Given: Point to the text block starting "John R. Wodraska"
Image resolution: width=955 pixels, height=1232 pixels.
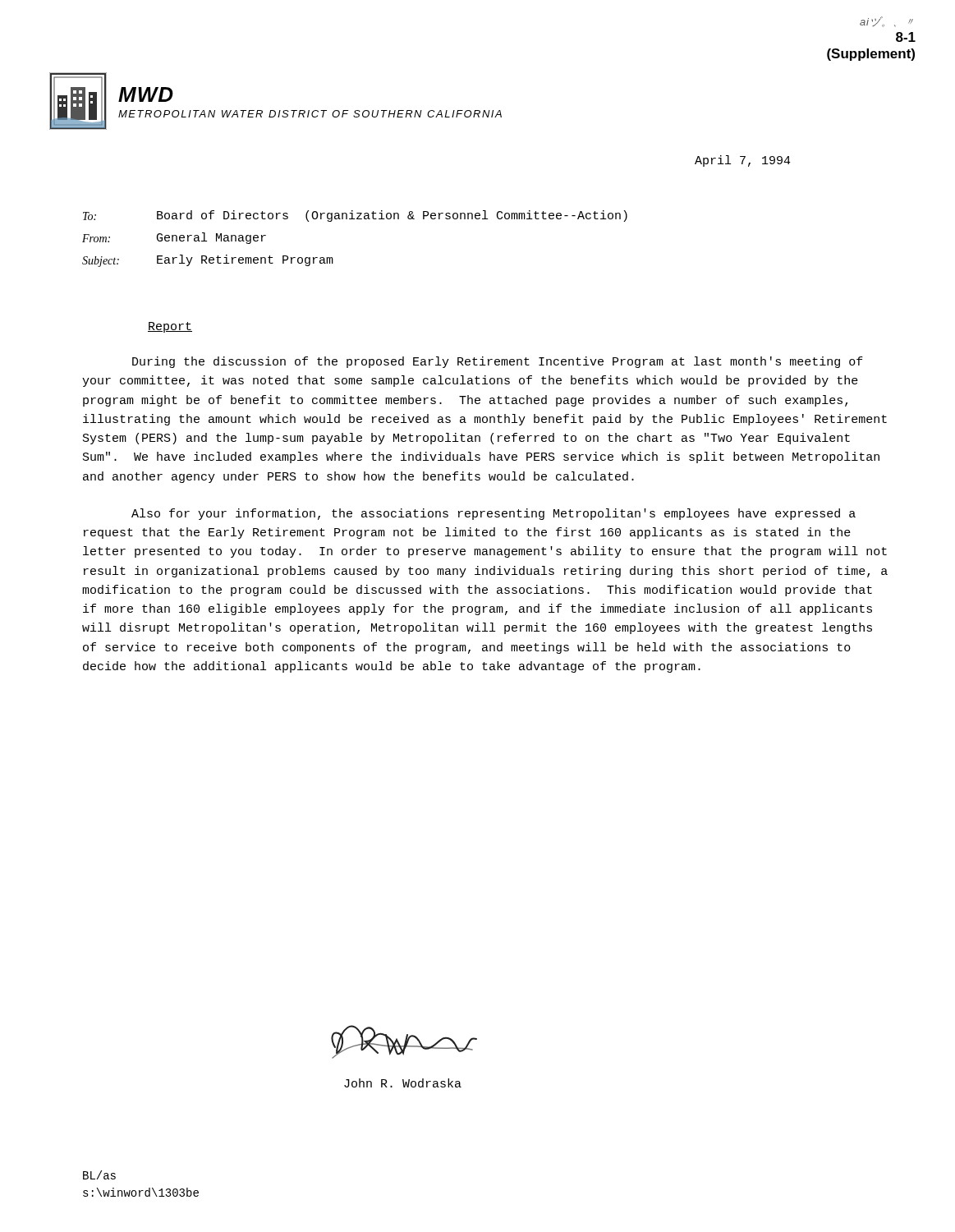Looking at the screenshot, I should pos(402,1085).
